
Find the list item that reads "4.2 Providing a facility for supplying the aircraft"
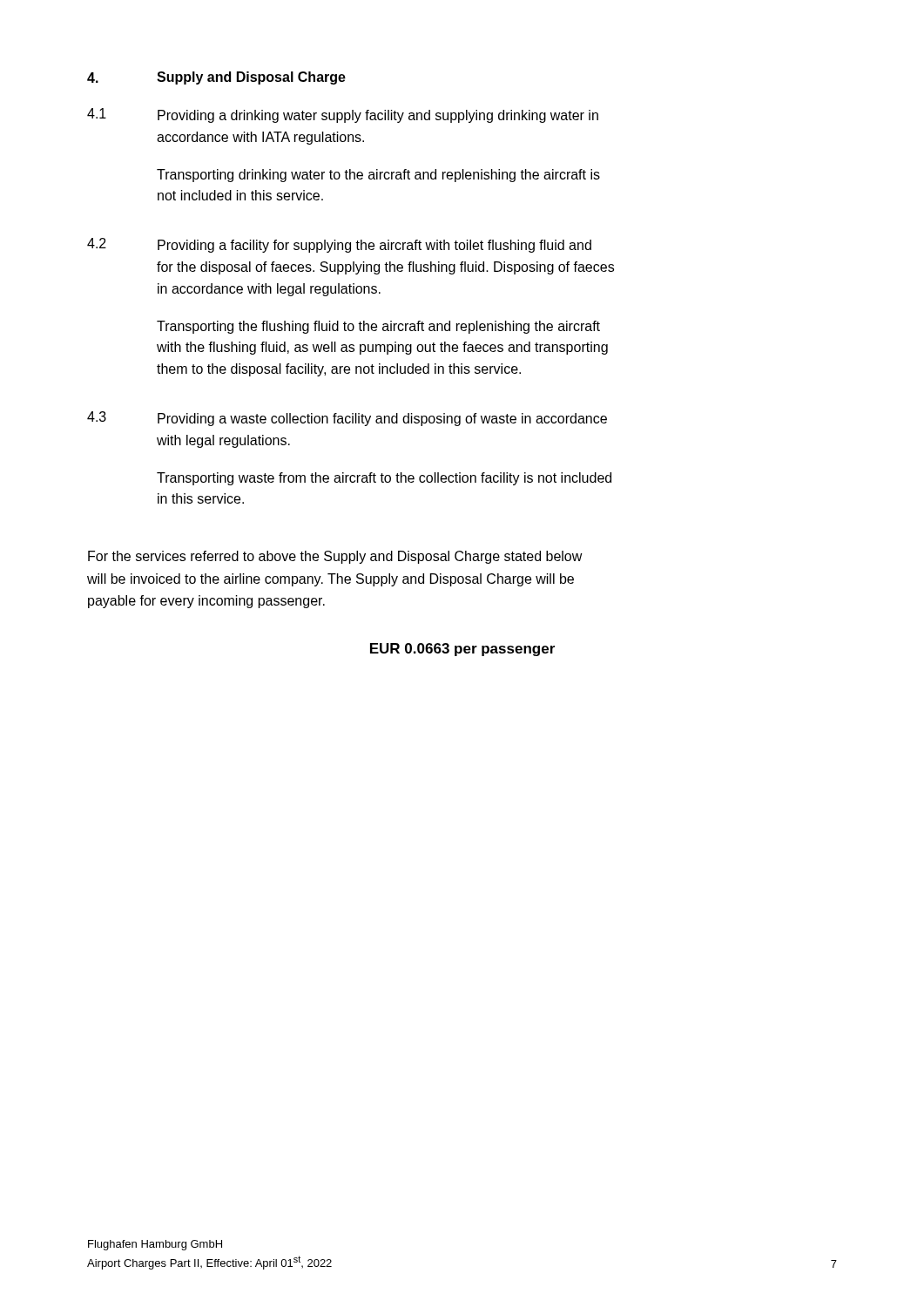(462, 268)
